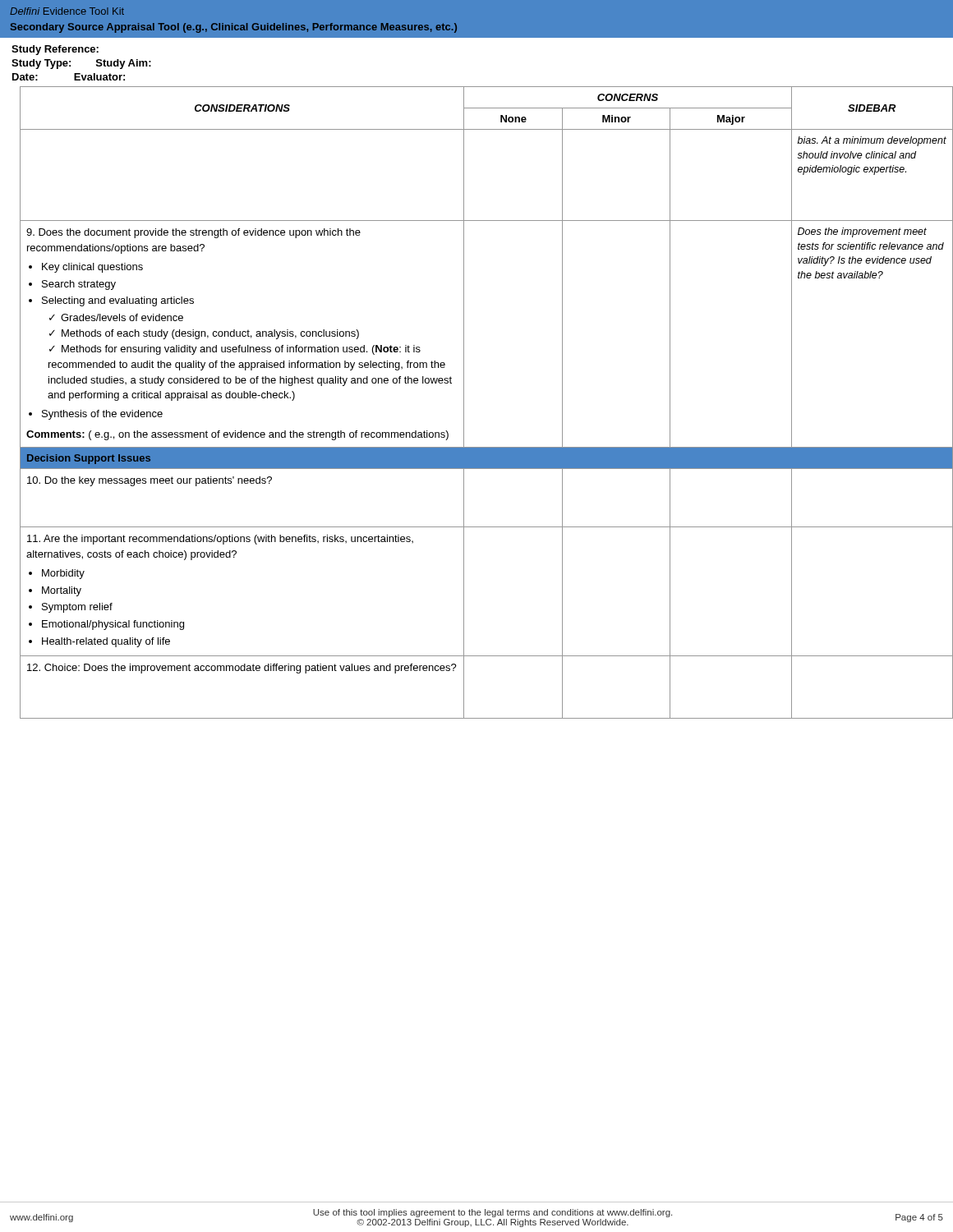Select the text block containing "Study Reference: Study Type: Study"
This screenshot has height=1232, width=953.
[55, 50]
